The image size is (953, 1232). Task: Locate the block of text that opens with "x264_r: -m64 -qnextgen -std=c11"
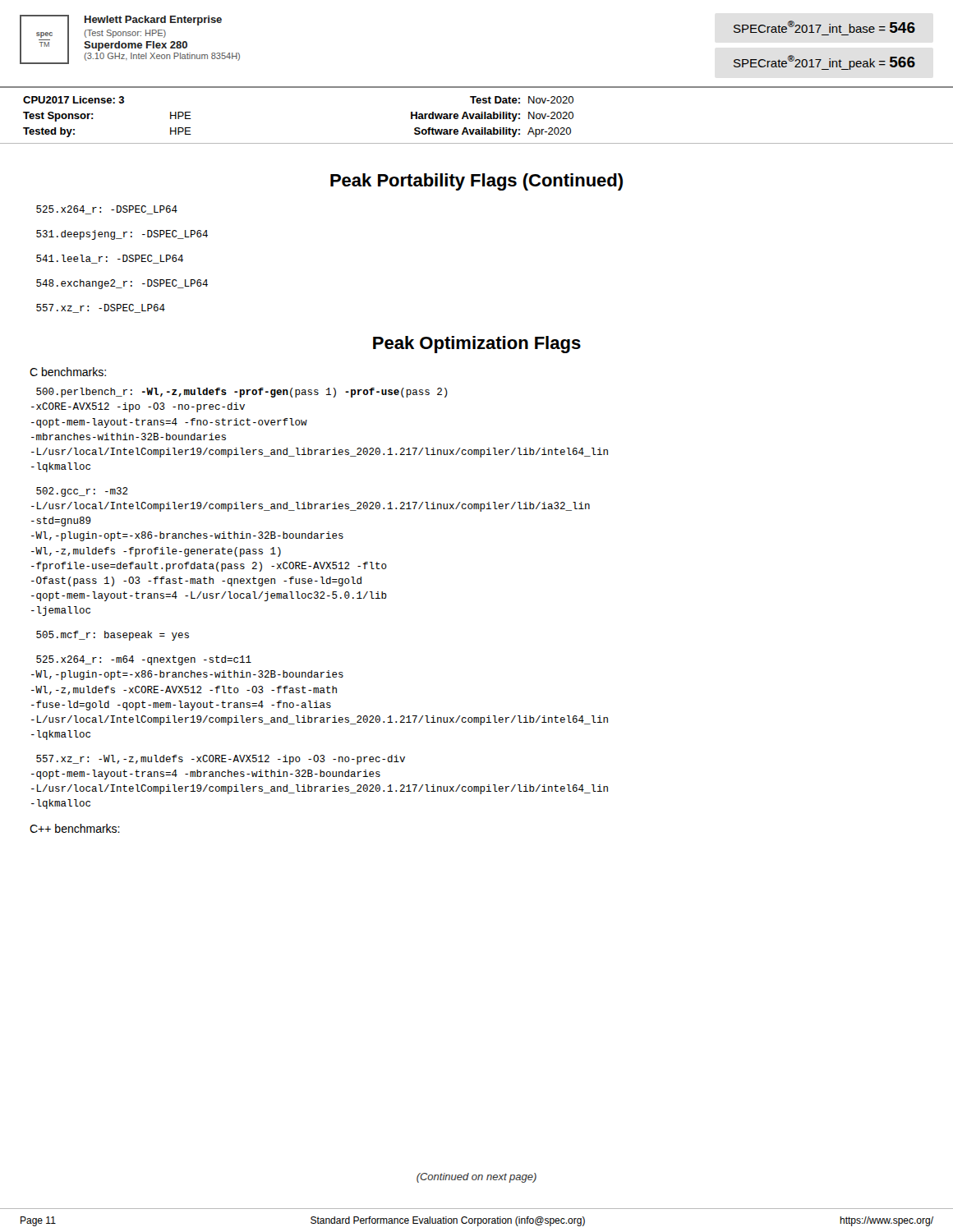[x=319, y=698]
